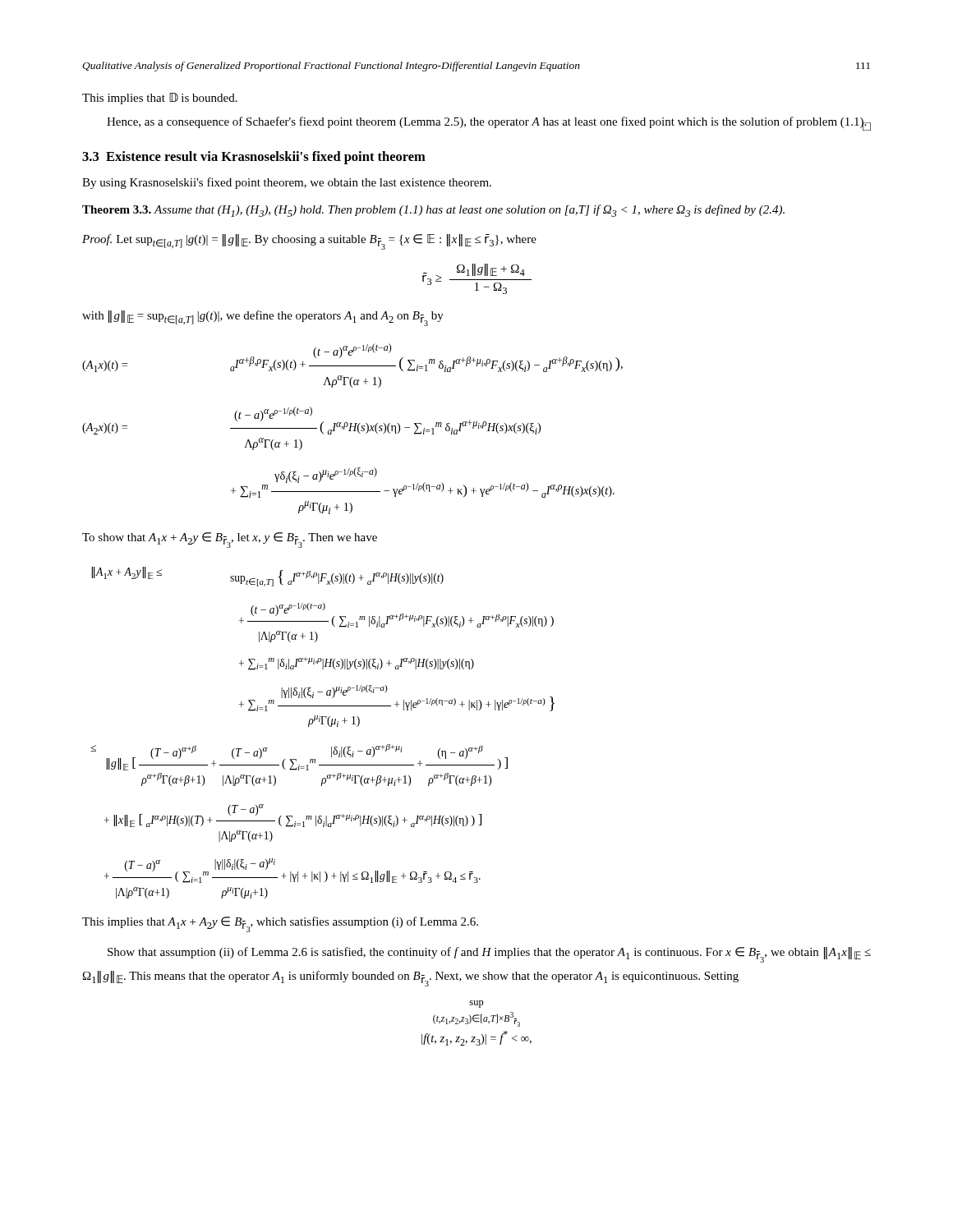The height and width of the screenshot is (1232, 953).
Task: Find the text starting "This implies that A1x + A2y ∈"
Action: (x=476, y=951)
